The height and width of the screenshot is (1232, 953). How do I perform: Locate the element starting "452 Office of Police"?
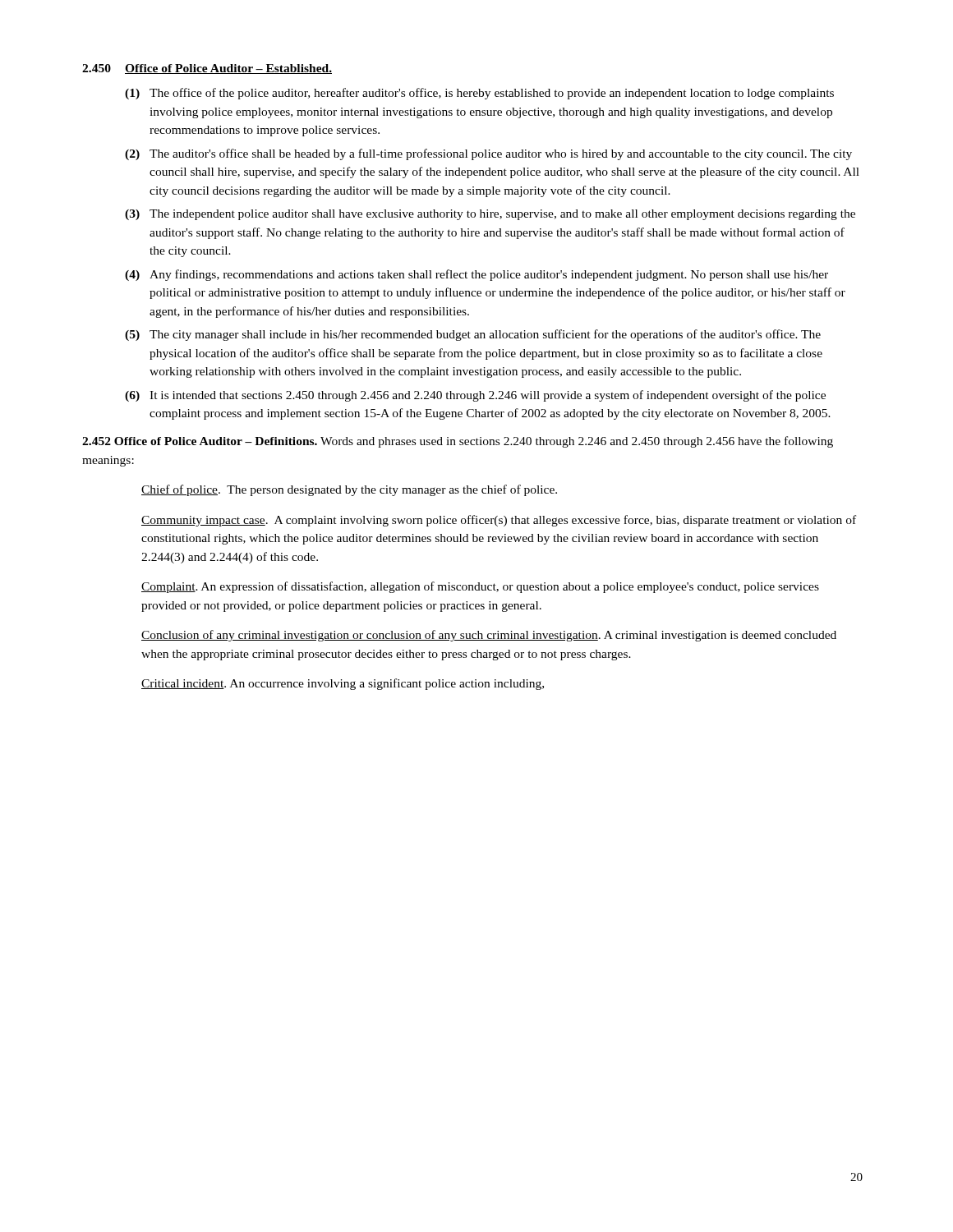click(x=458, y=450)
